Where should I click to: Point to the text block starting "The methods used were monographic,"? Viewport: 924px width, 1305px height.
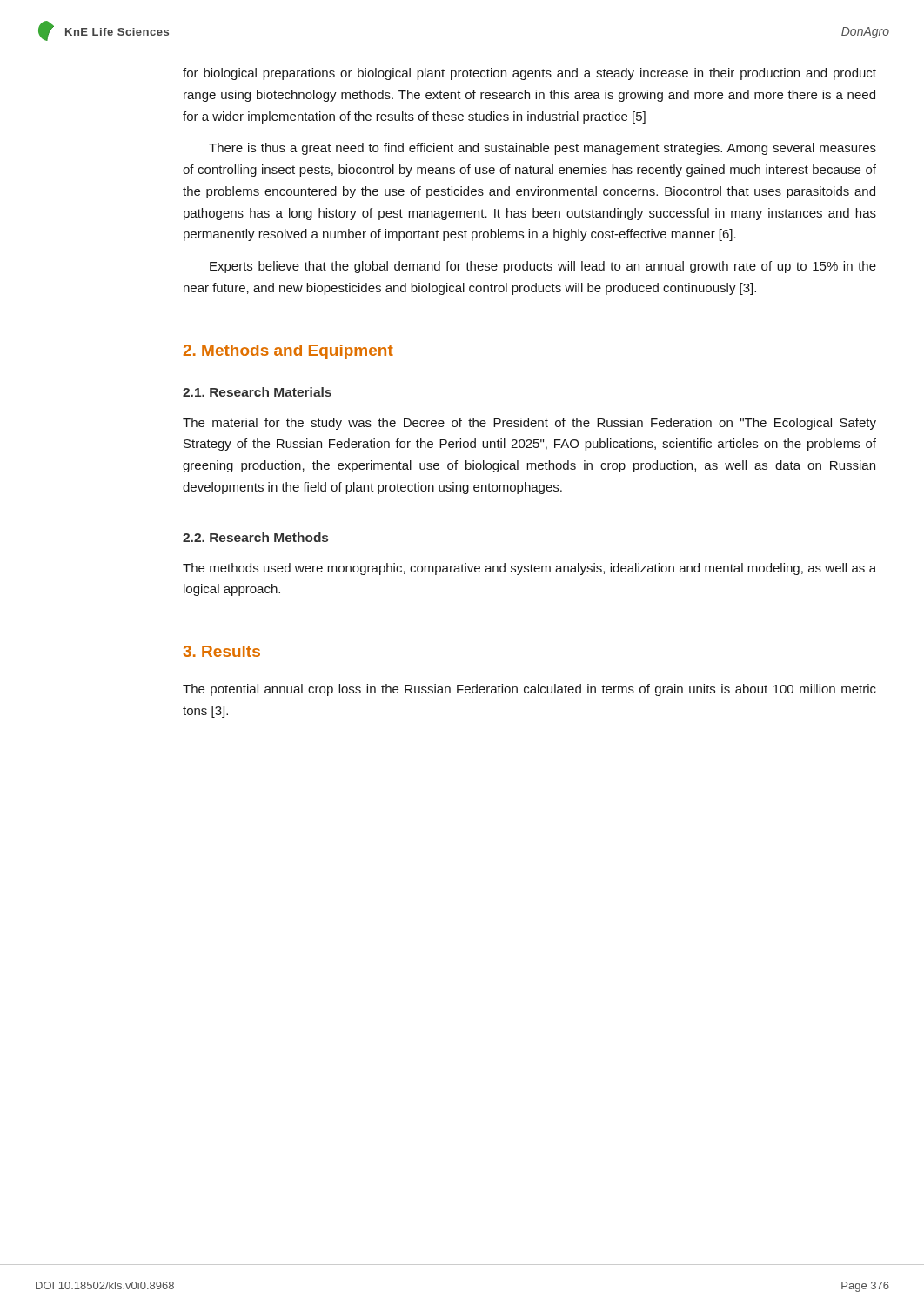tap(529, 578)
